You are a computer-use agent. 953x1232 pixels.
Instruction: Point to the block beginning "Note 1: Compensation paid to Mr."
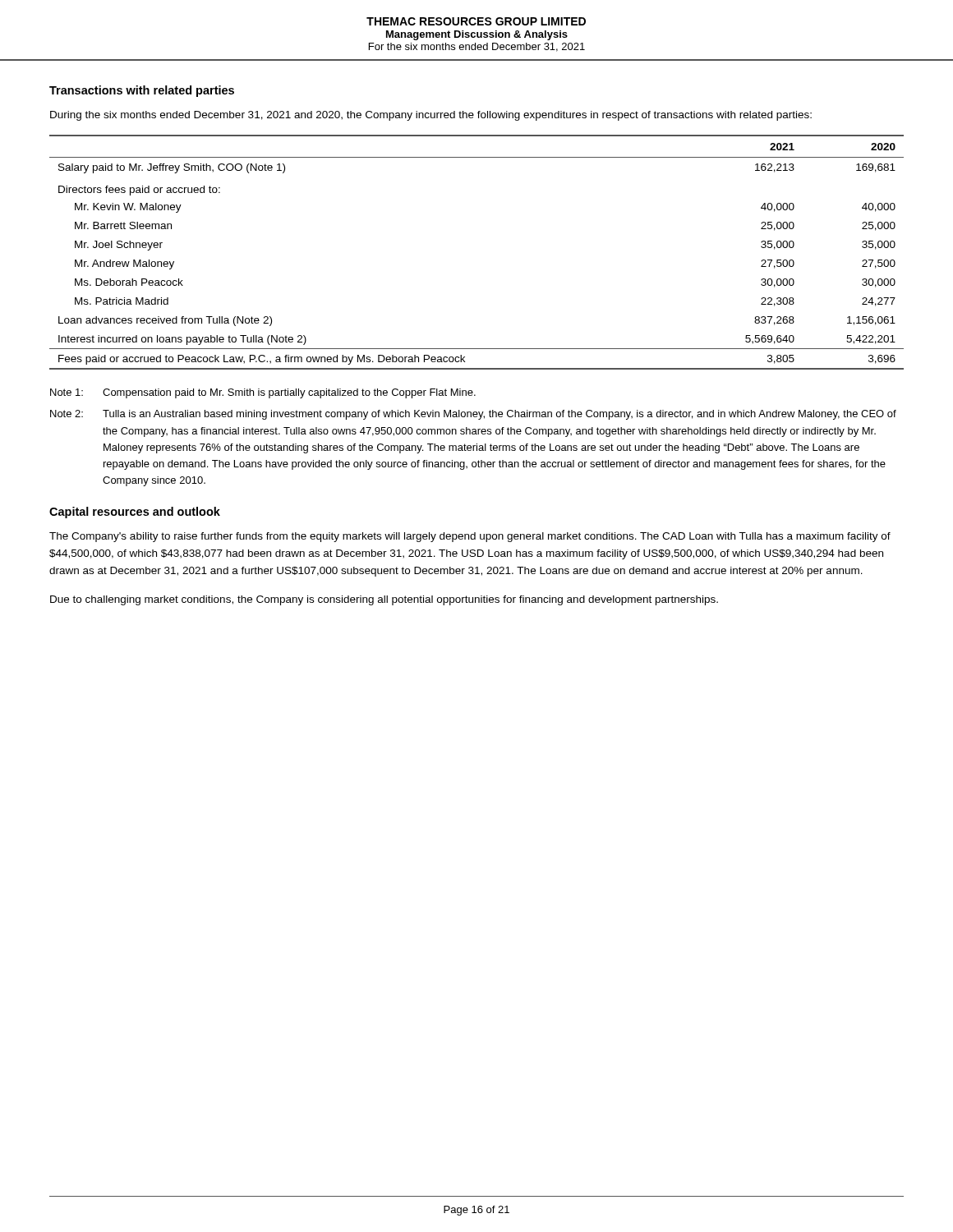pos(476,393)
